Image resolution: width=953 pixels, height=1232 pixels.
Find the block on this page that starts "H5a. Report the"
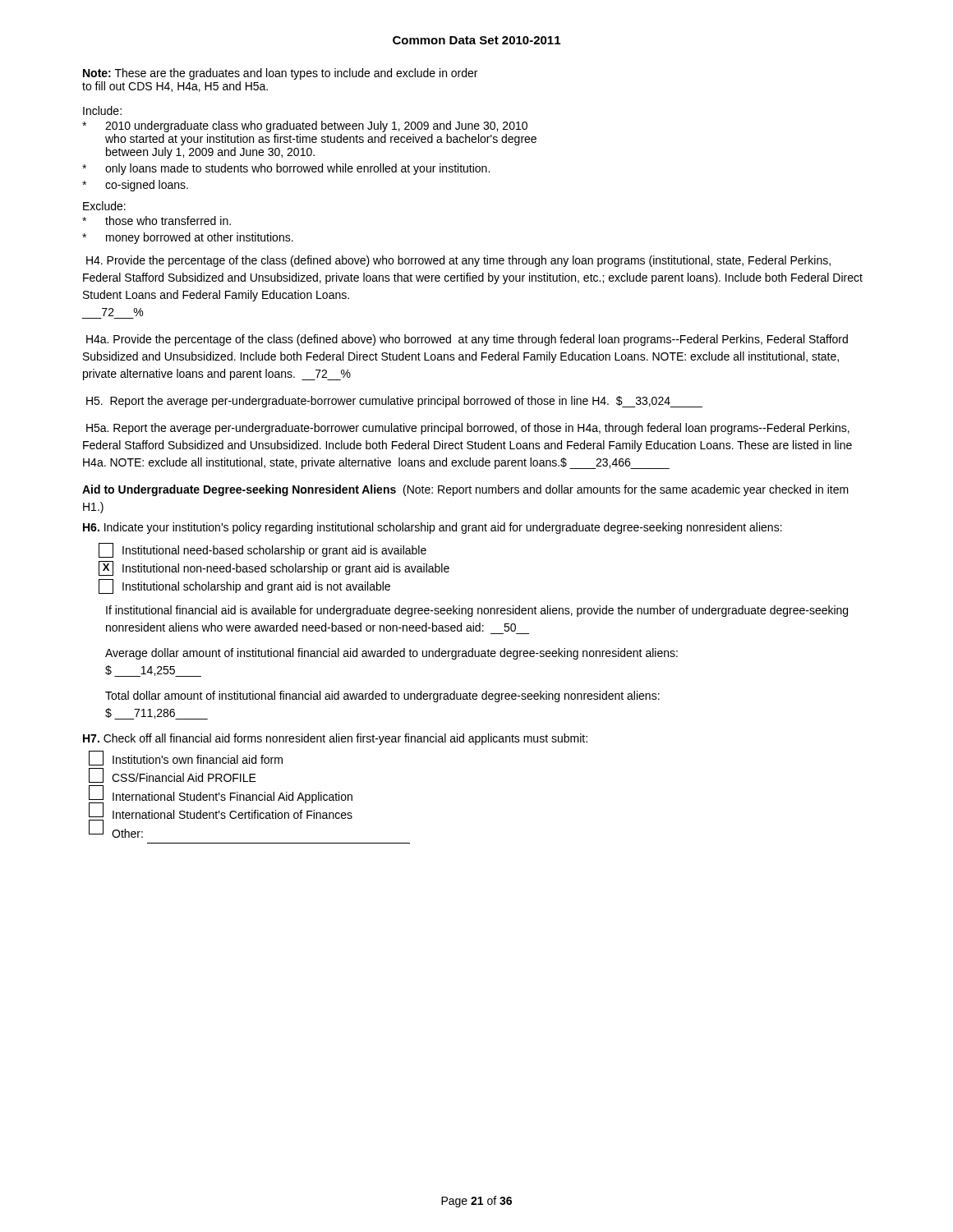[467, 445]
